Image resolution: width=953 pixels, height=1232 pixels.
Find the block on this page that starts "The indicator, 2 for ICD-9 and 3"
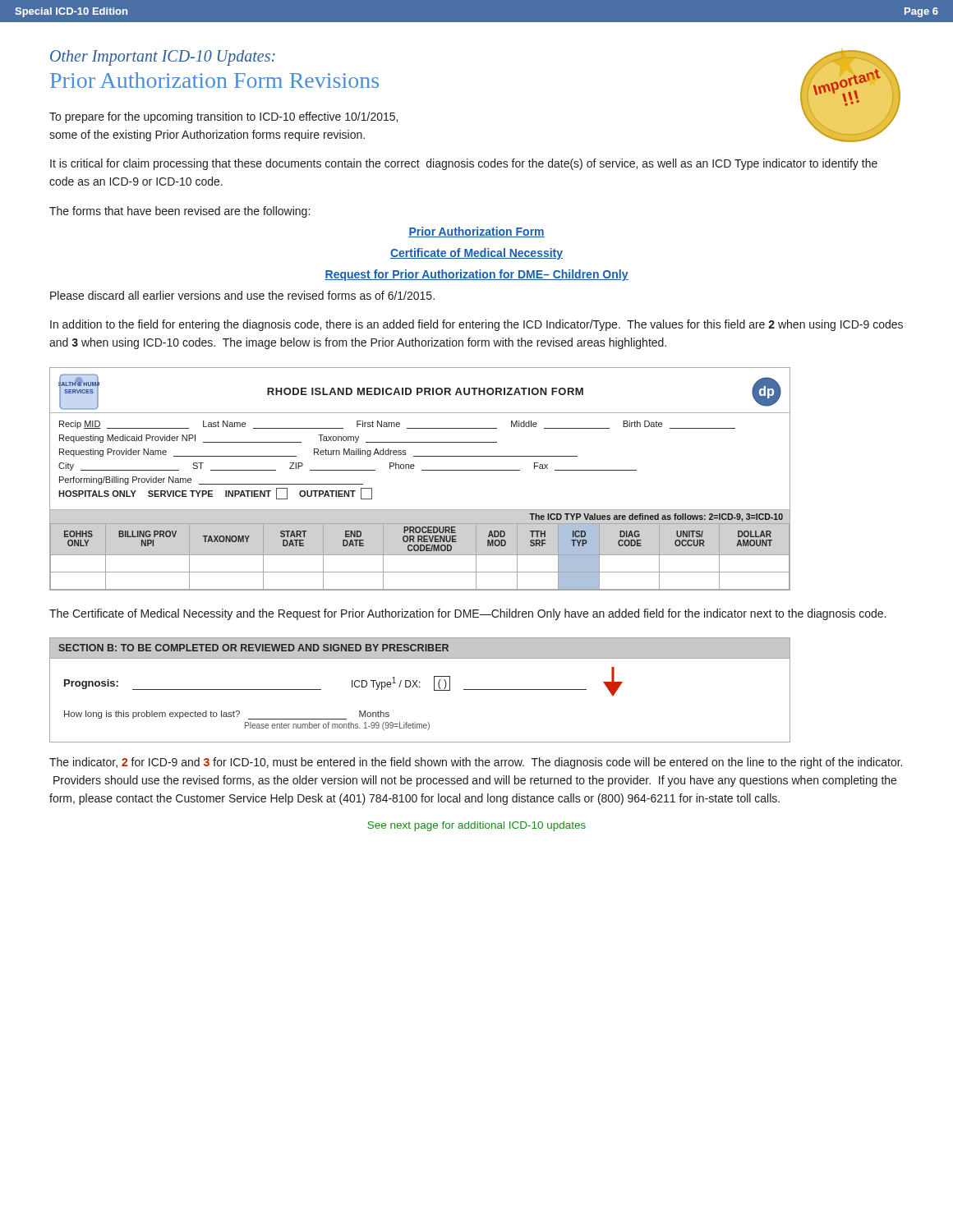(476, 780)
